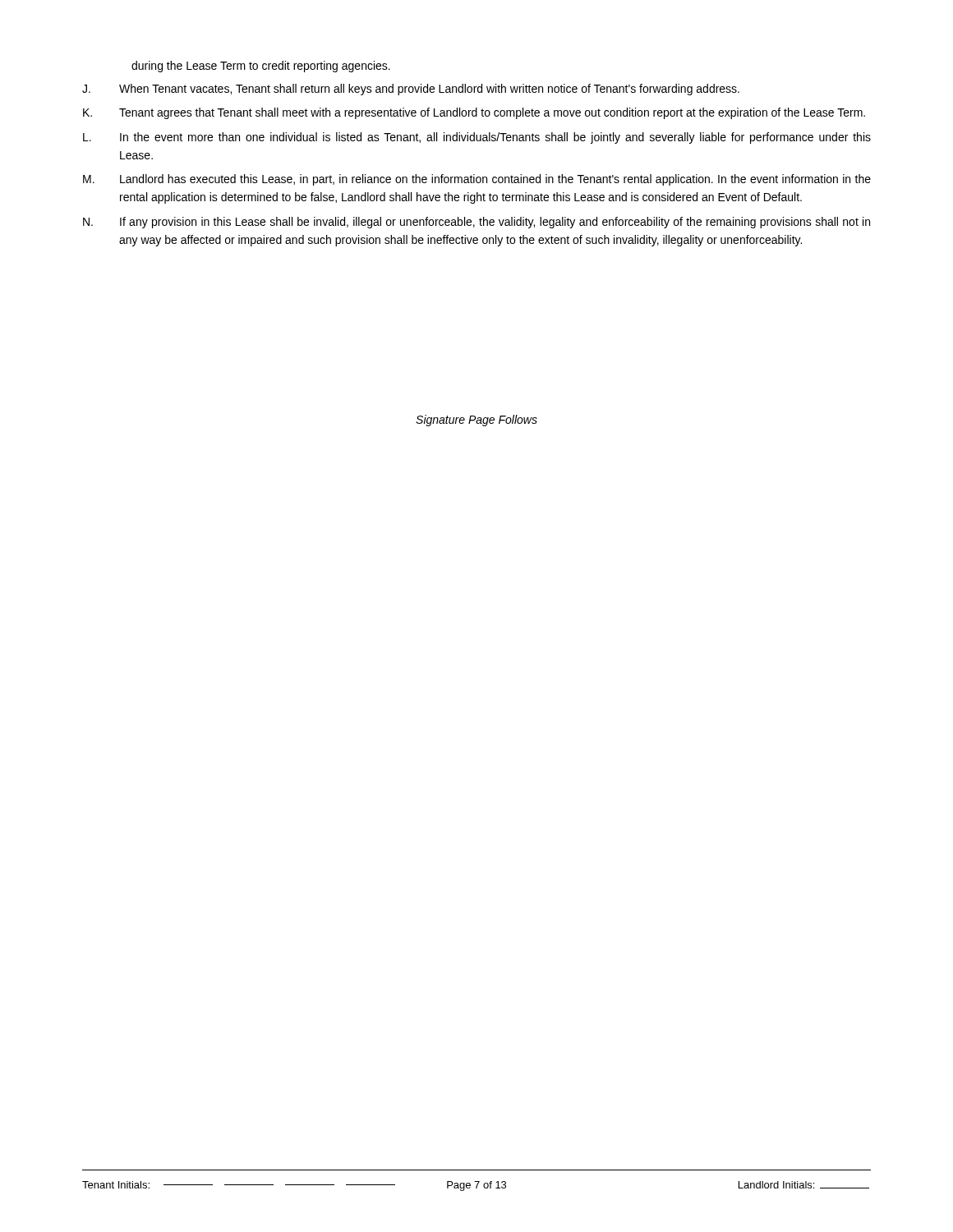The width and height of the screenshot is (953, 1232).
Task: Click the passage that begins "K. Tenant agrees that Tenant shall meet with"
Action: pos(476,114)
